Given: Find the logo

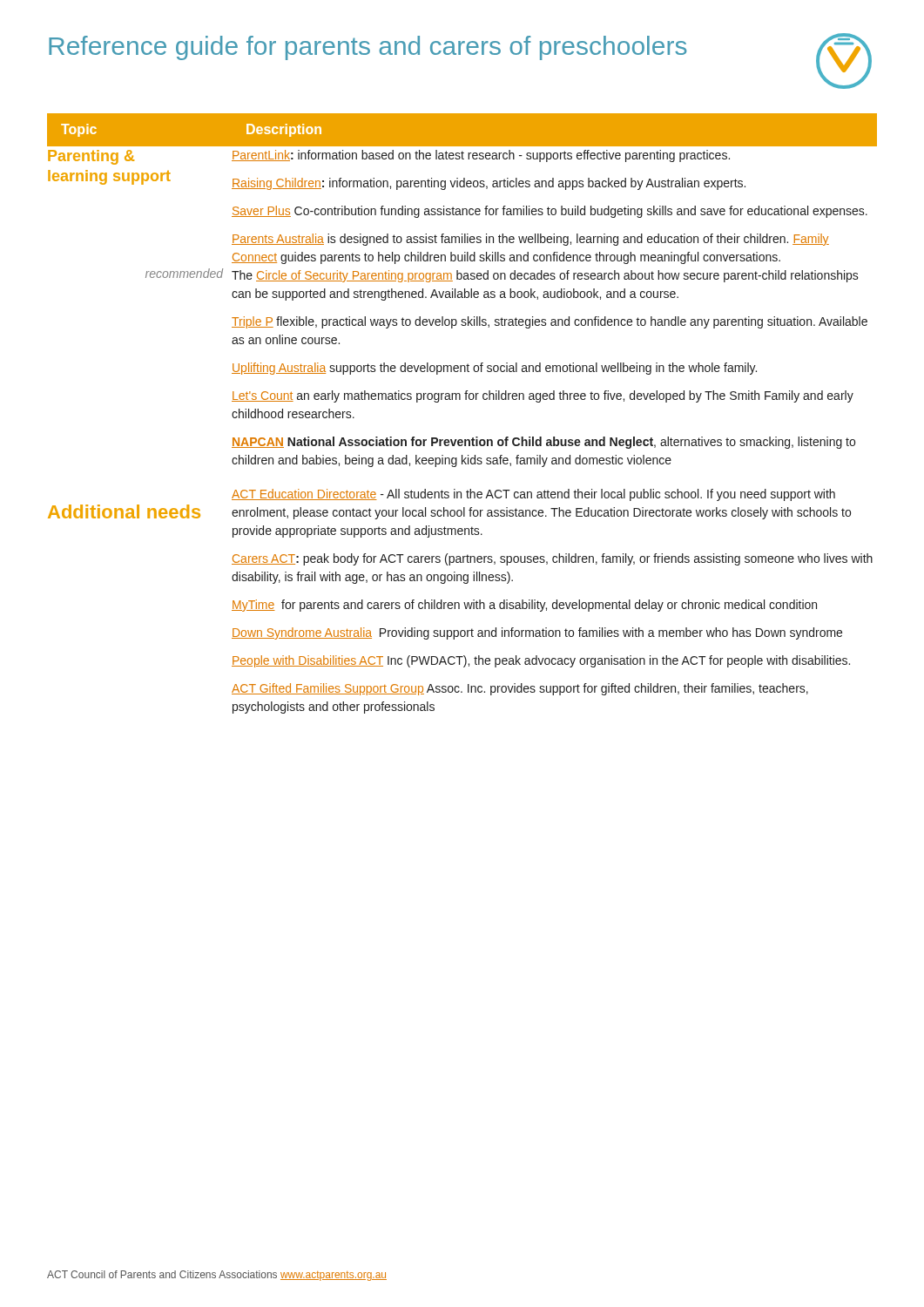Looking at the screenshot, I should [846, 63].
